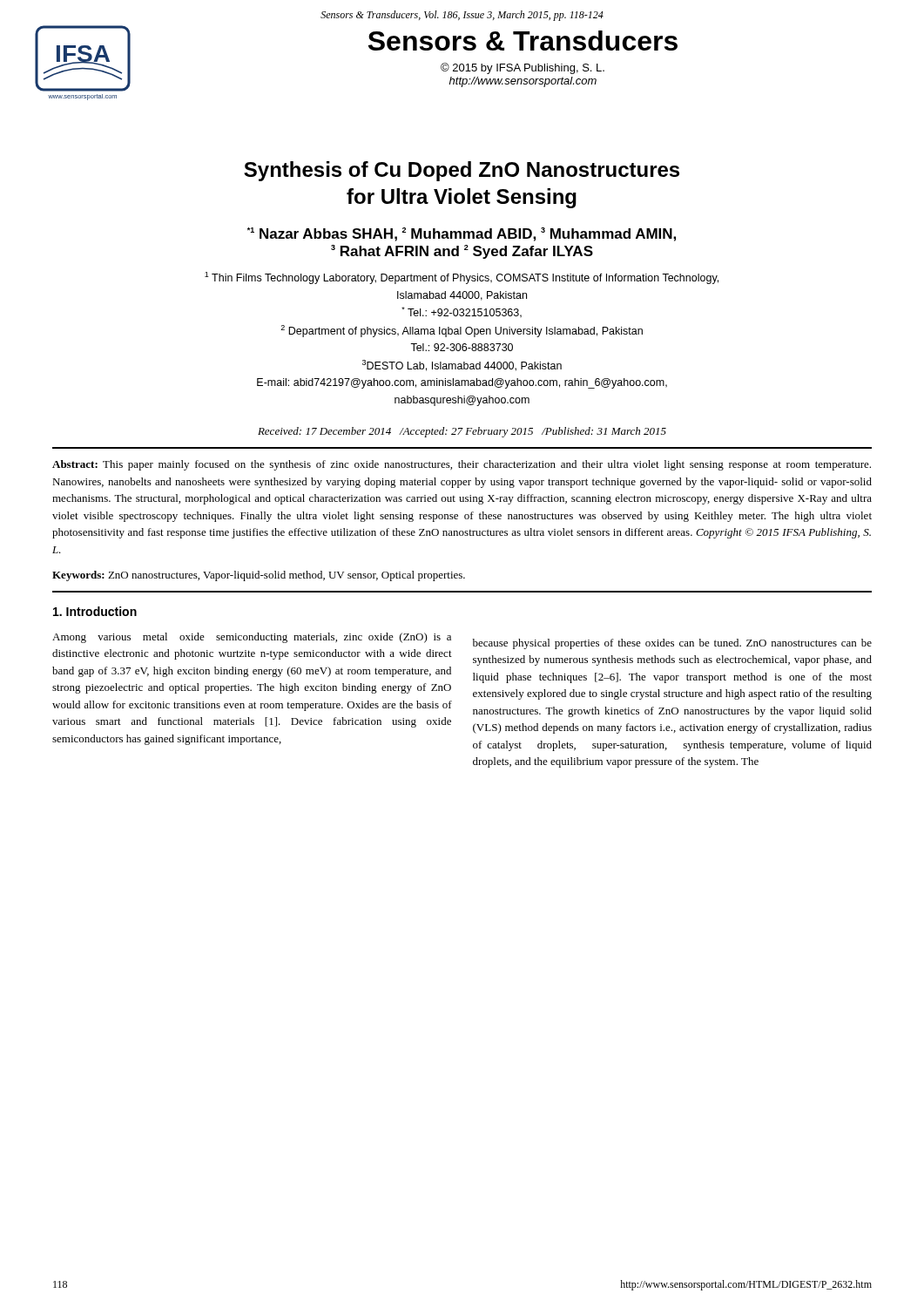Click on the title that says "Synthesis of Cu Doped ZnO Nanostructures"
This screenshot has width=924, height=1307.
[x=462, y=183]
